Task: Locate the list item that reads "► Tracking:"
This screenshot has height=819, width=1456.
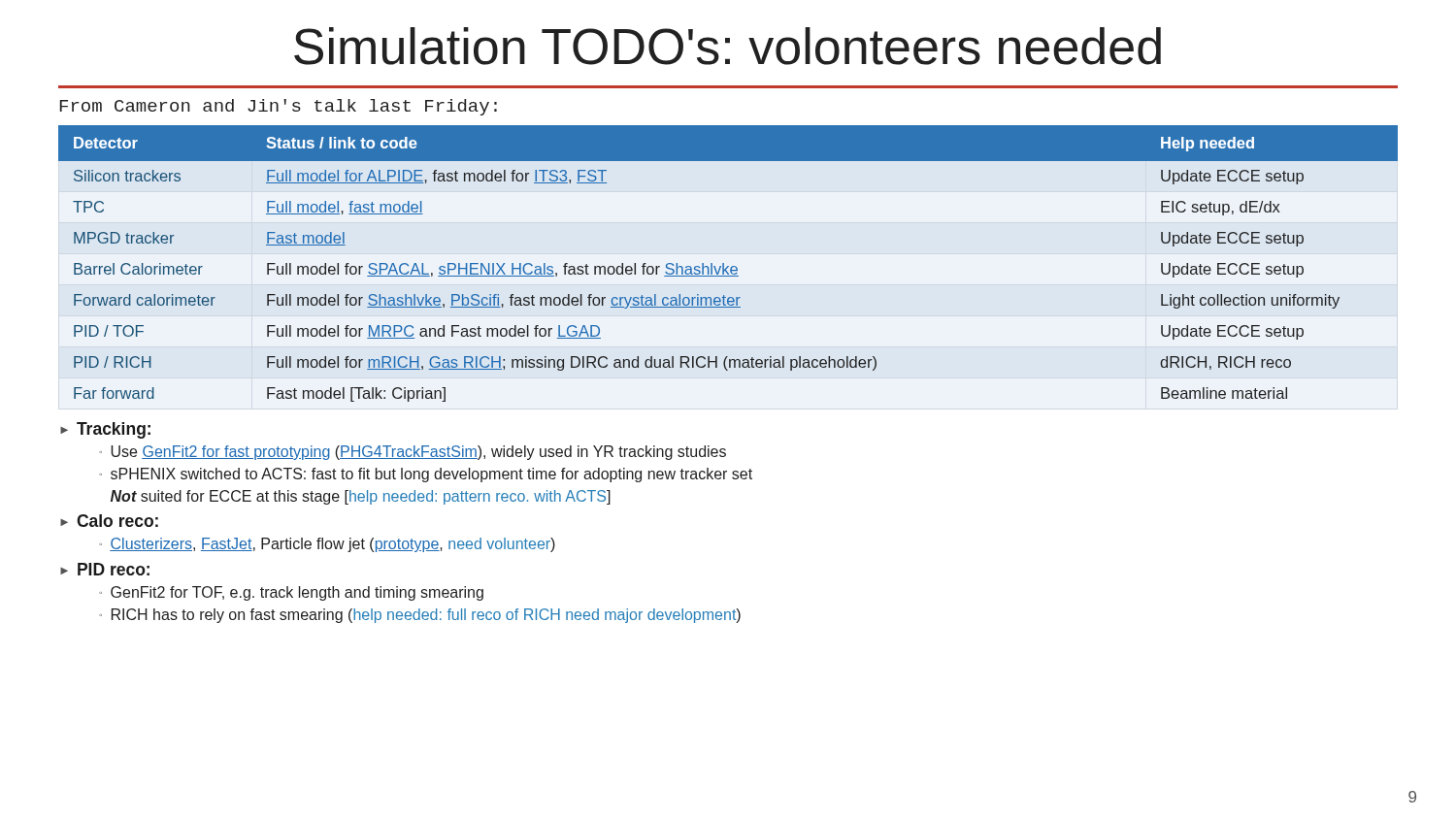Action: coord(105,429)
